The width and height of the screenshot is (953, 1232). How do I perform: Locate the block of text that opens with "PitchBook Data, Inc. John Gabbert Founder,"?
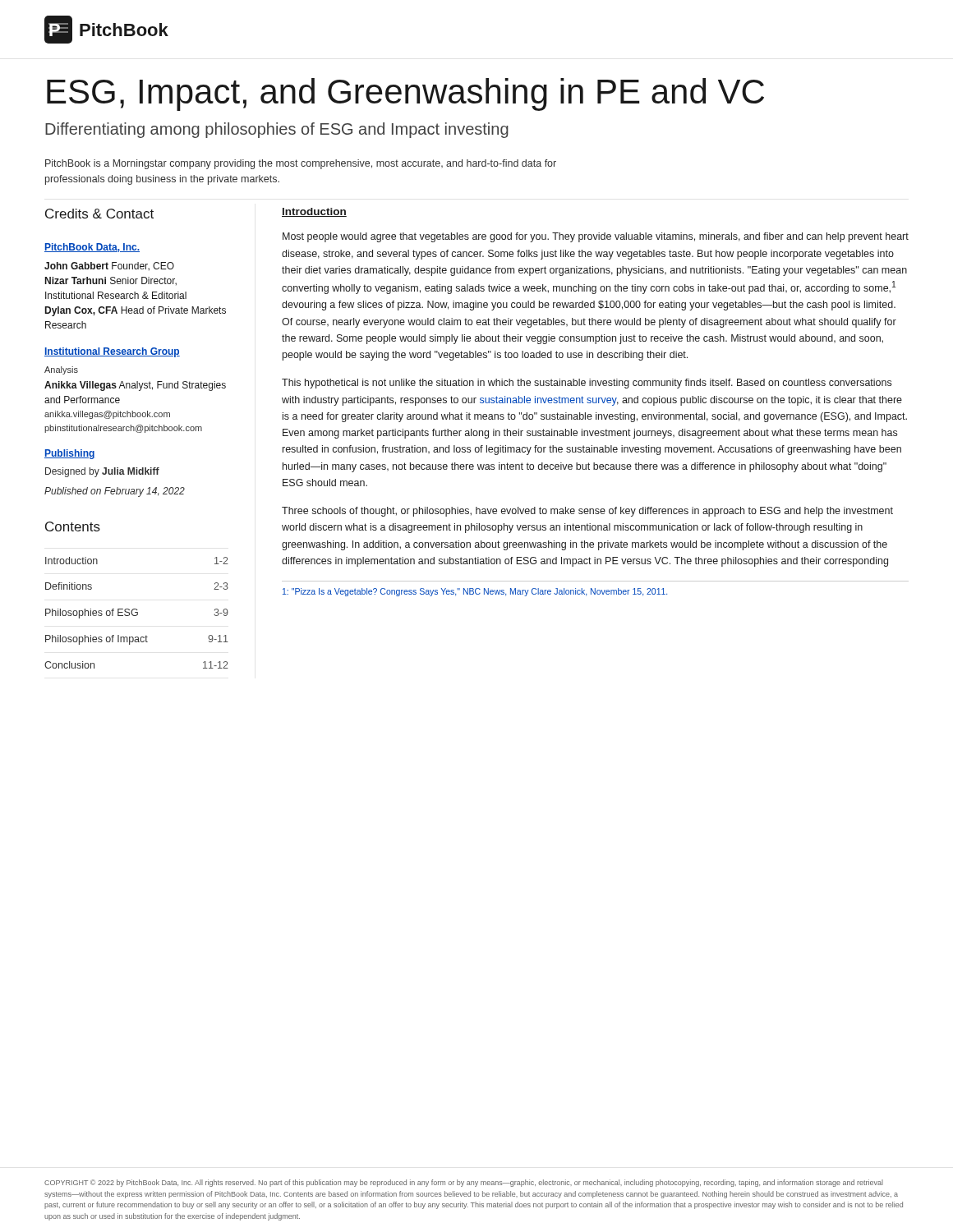136,286
